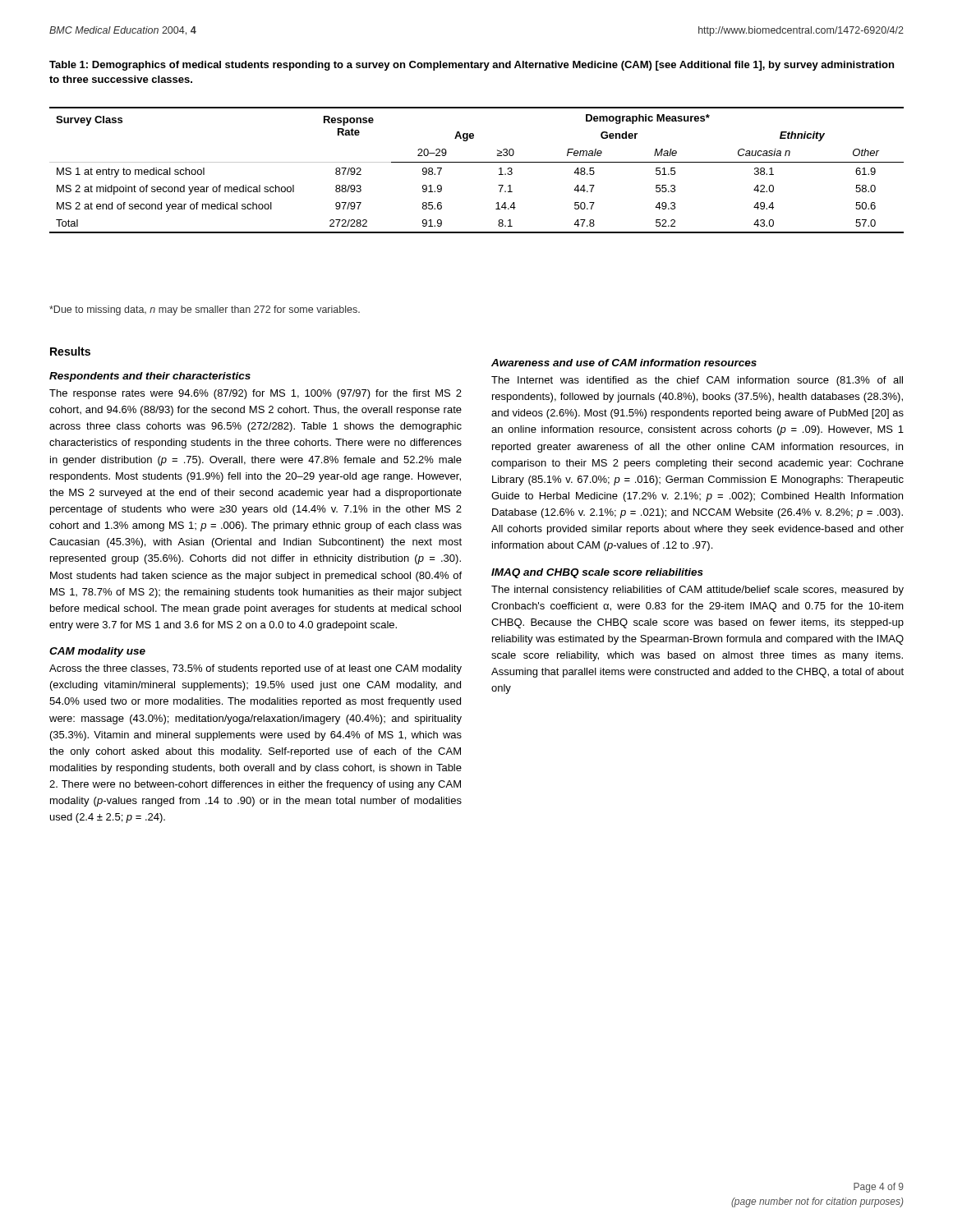Locate the footnote
Viewport: 953px width, 1232px height.
point(205,310)
